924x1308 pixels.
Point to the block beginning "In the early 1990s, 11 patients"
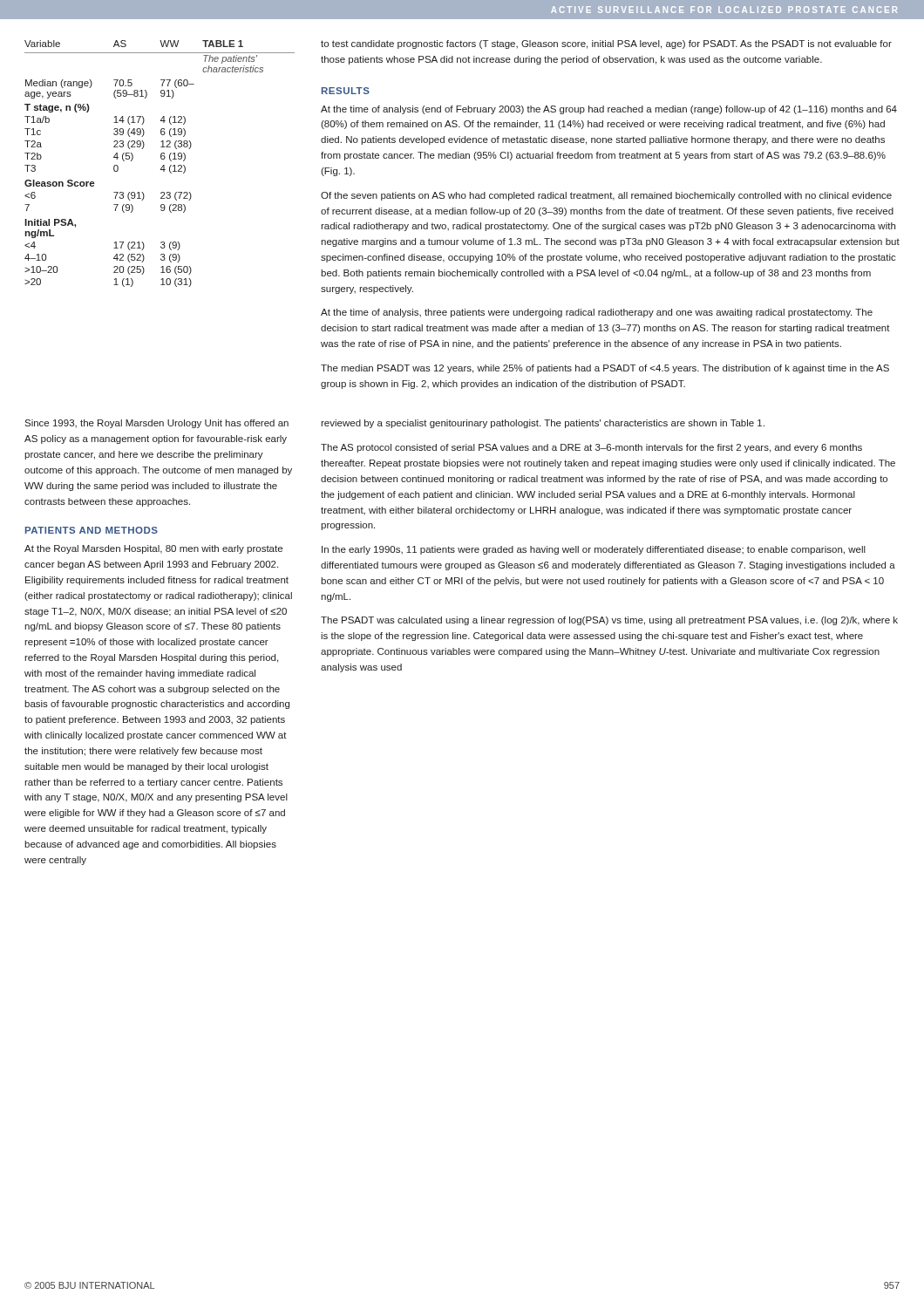[608, 573]
